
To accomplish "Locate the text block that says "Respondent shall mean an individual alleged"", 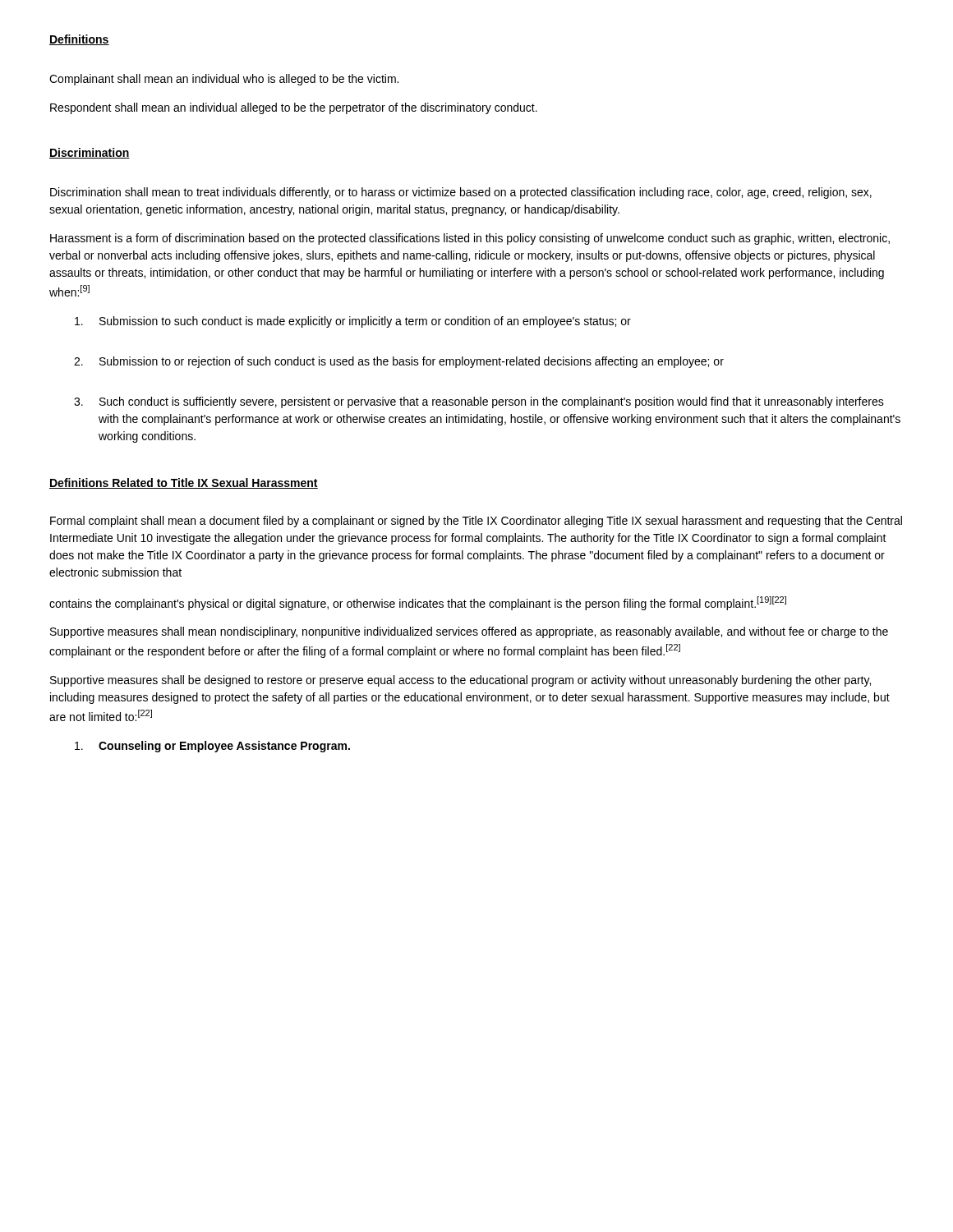I will 294,108.
